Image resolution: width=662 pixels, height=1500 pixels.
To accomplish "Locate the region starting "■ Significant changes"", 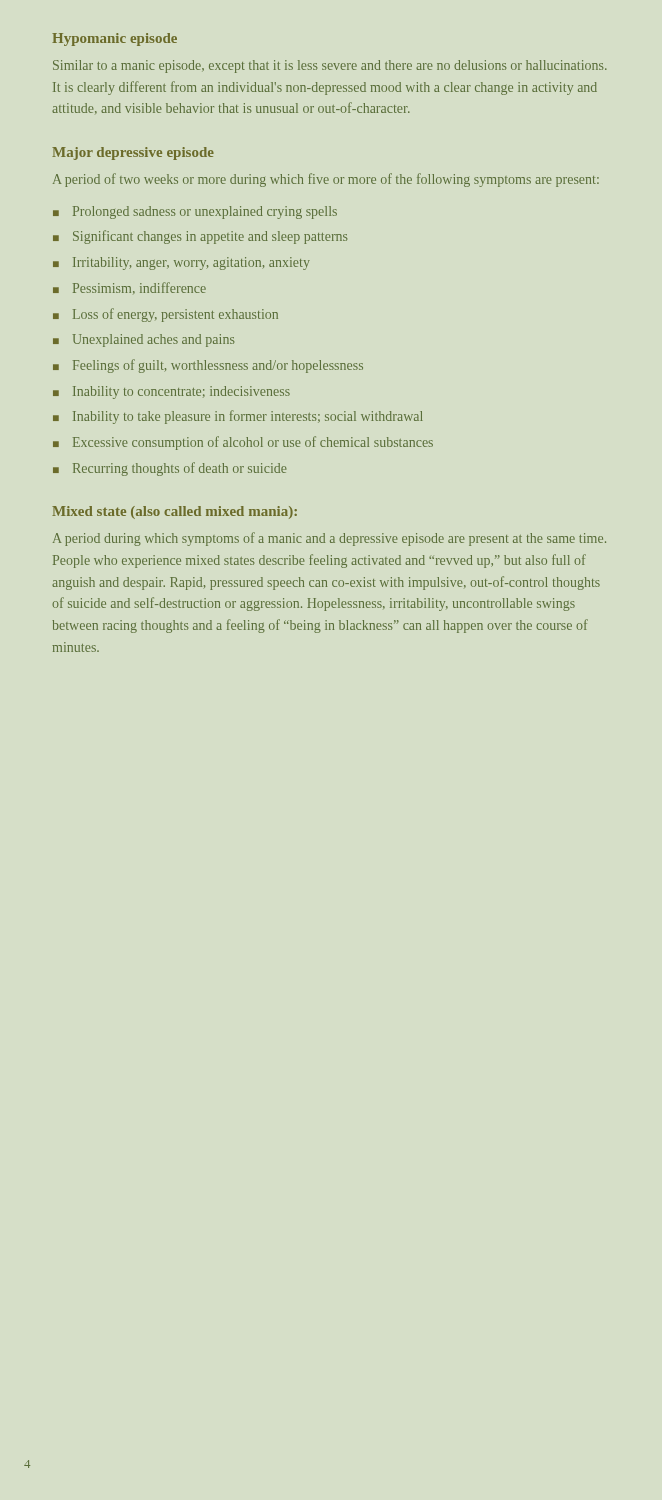I will 331,237.
